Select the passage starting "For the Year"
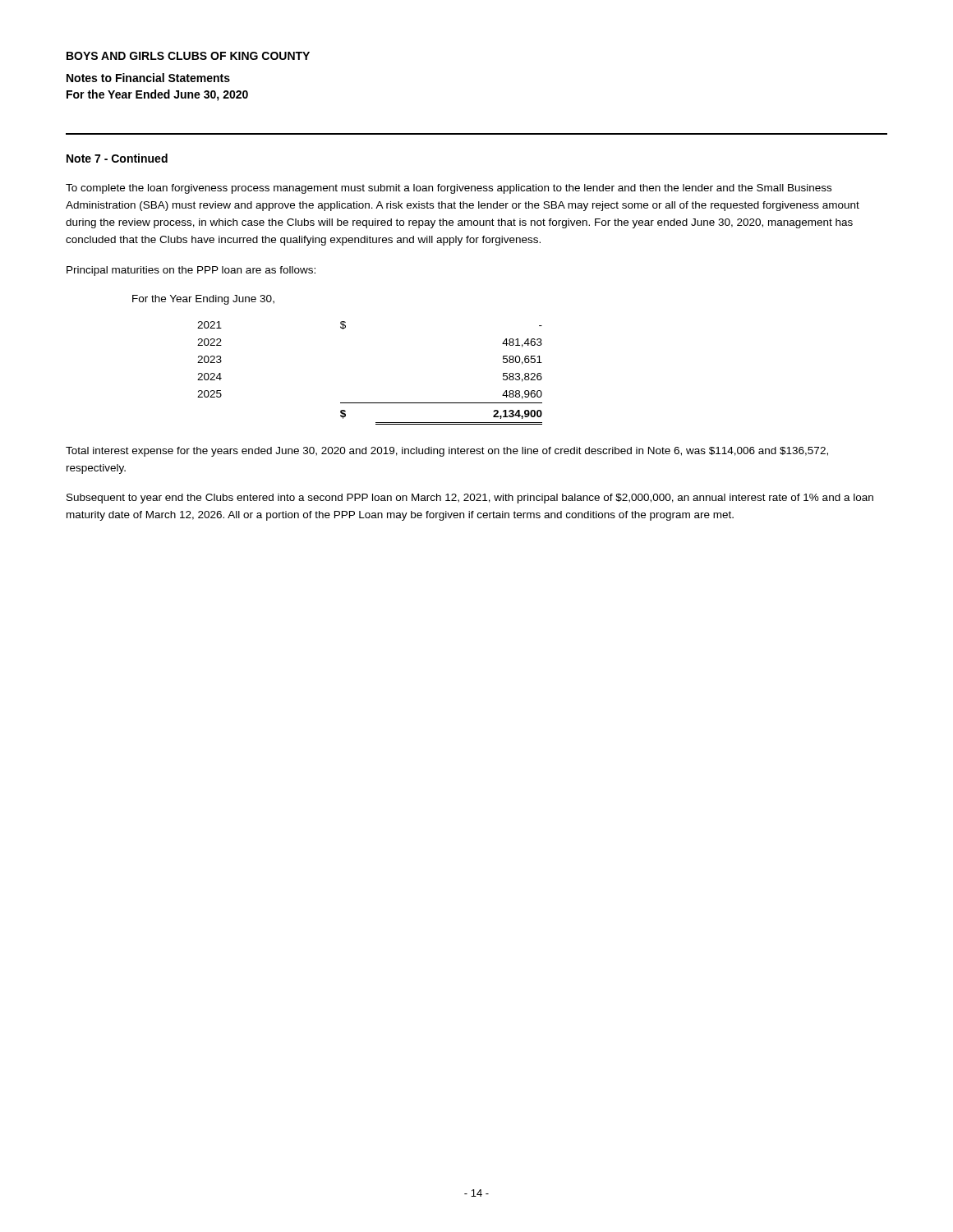 pos(203,298)
